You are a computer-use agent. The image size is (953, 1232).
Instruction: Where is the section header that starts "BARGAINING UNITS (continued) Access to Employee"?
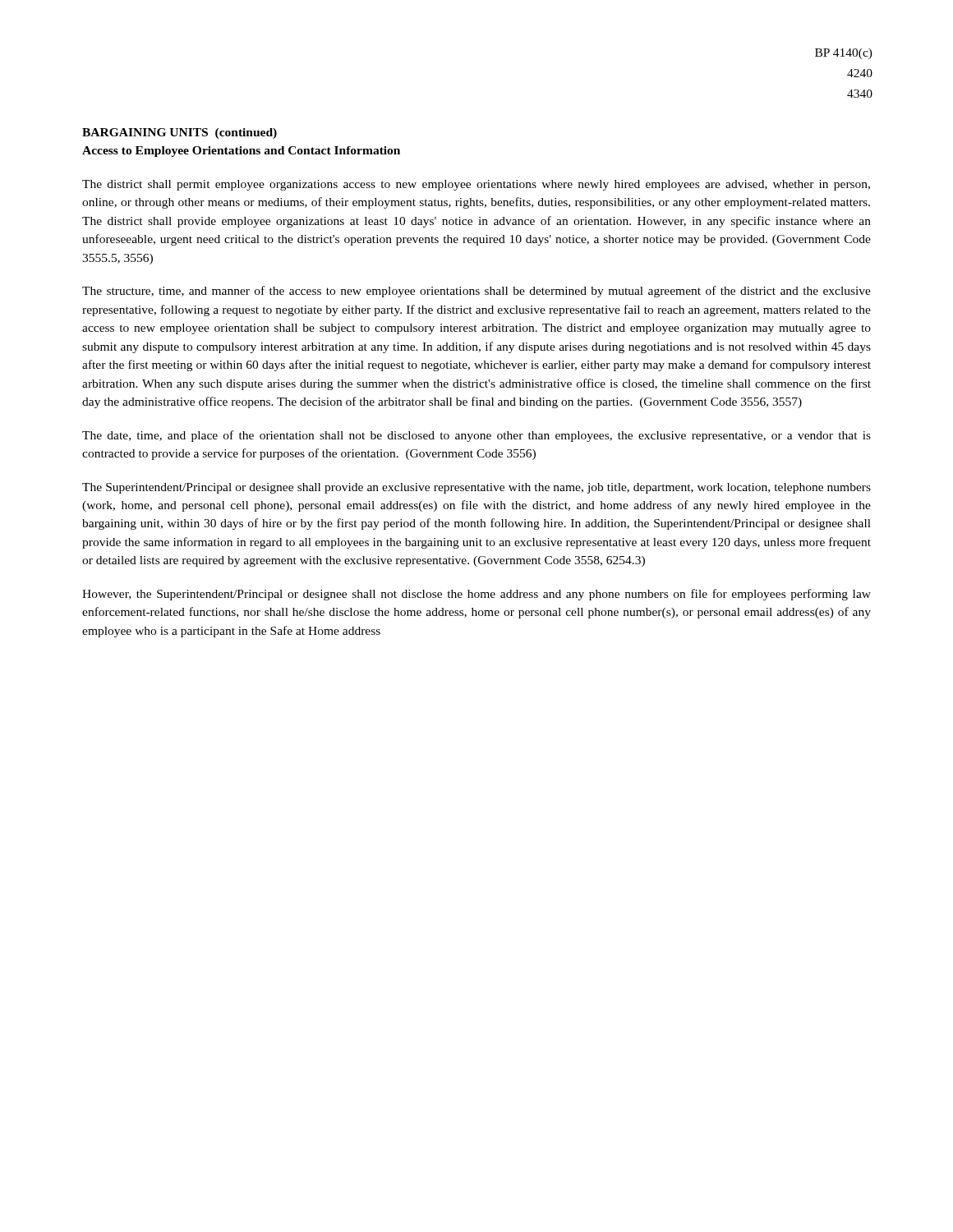(x=180, y=133)
